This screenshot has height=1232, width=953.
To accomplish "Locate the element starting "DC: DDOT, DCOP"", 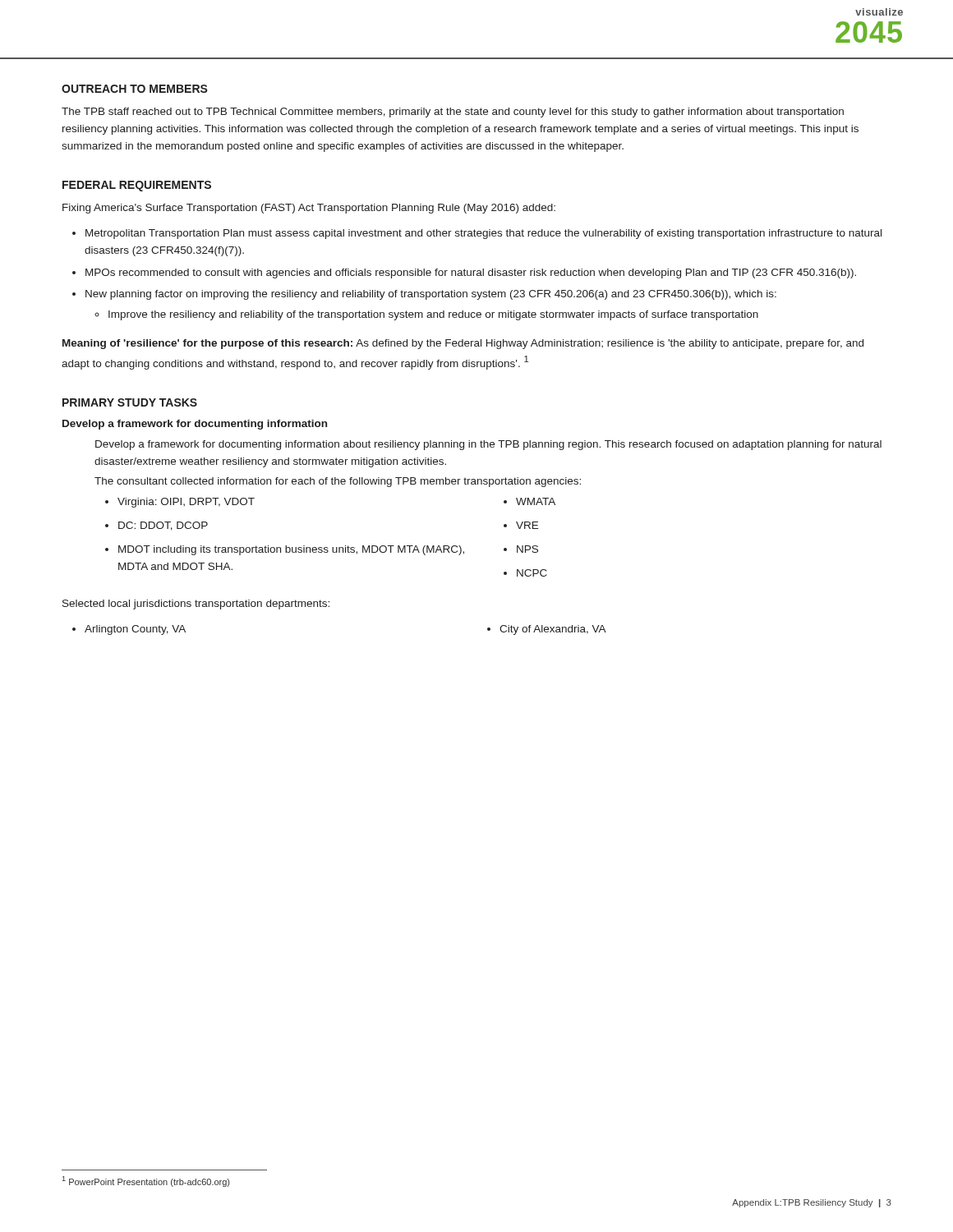I will pyautogui.click(x=163, y=526).
